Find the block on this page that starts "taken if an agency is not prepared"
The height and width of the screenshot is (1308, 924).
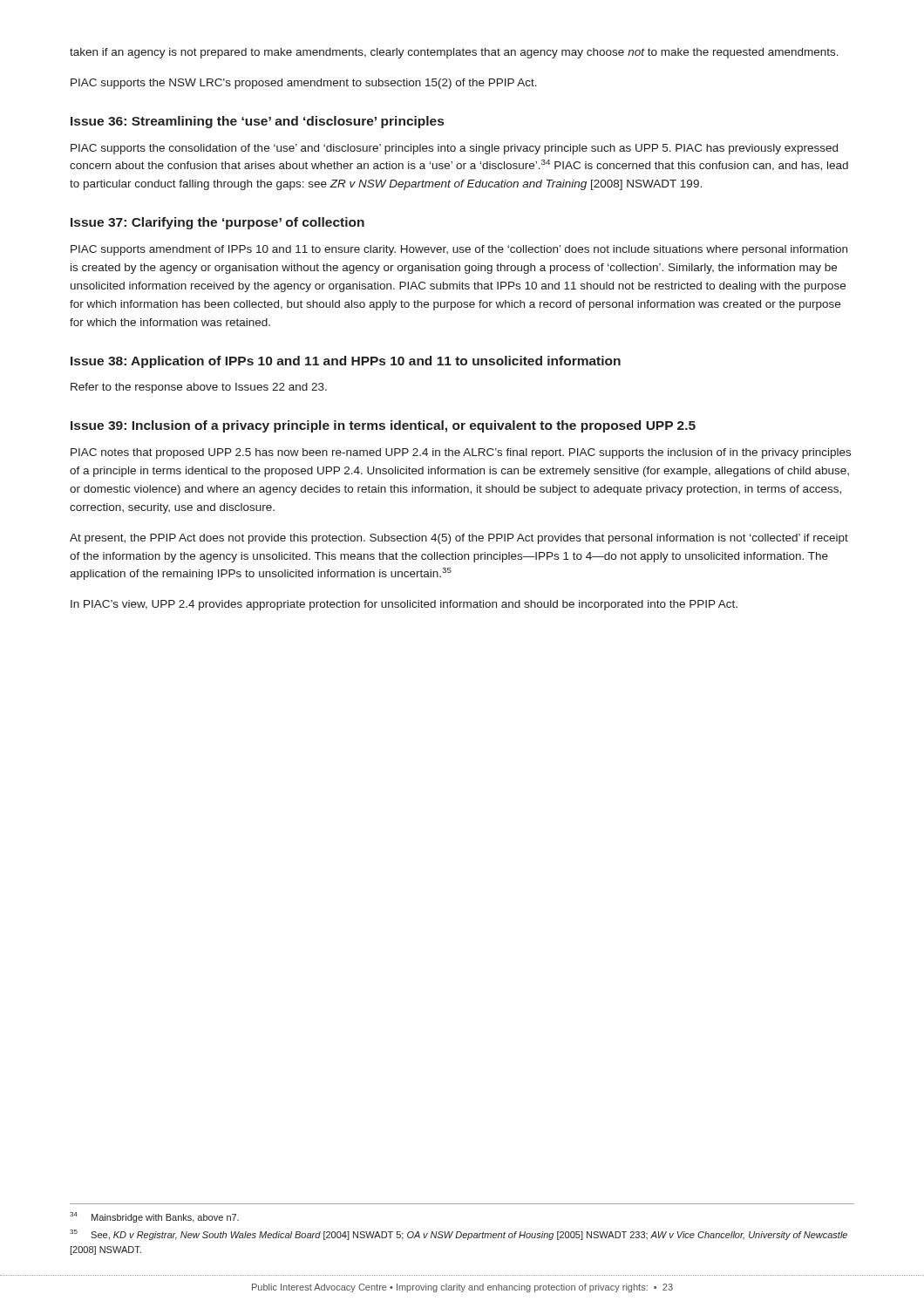[462, 53]
